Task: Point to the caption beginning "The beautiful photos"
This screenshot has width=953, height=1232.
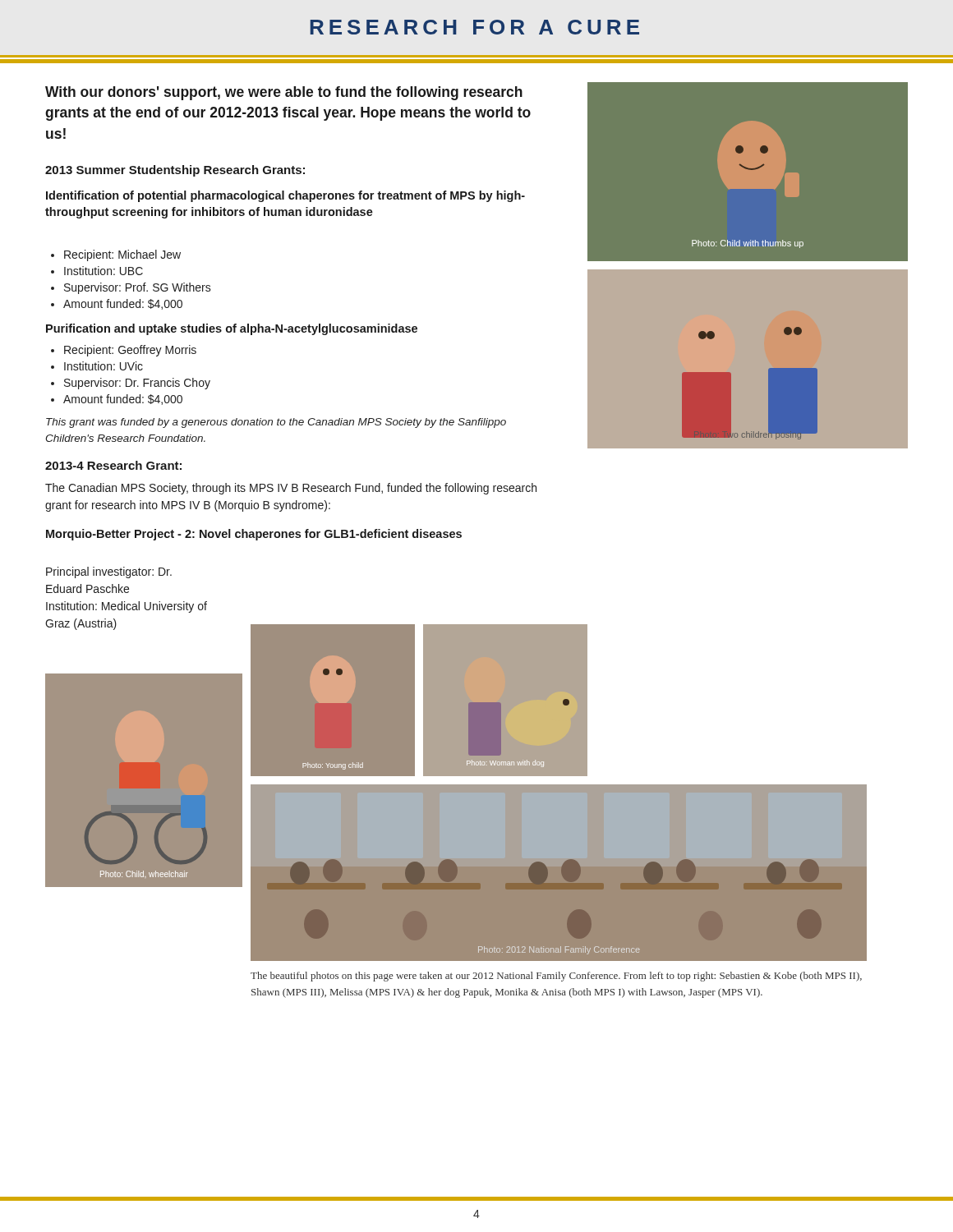Action: pyautogui.click(x=556, y=984)
